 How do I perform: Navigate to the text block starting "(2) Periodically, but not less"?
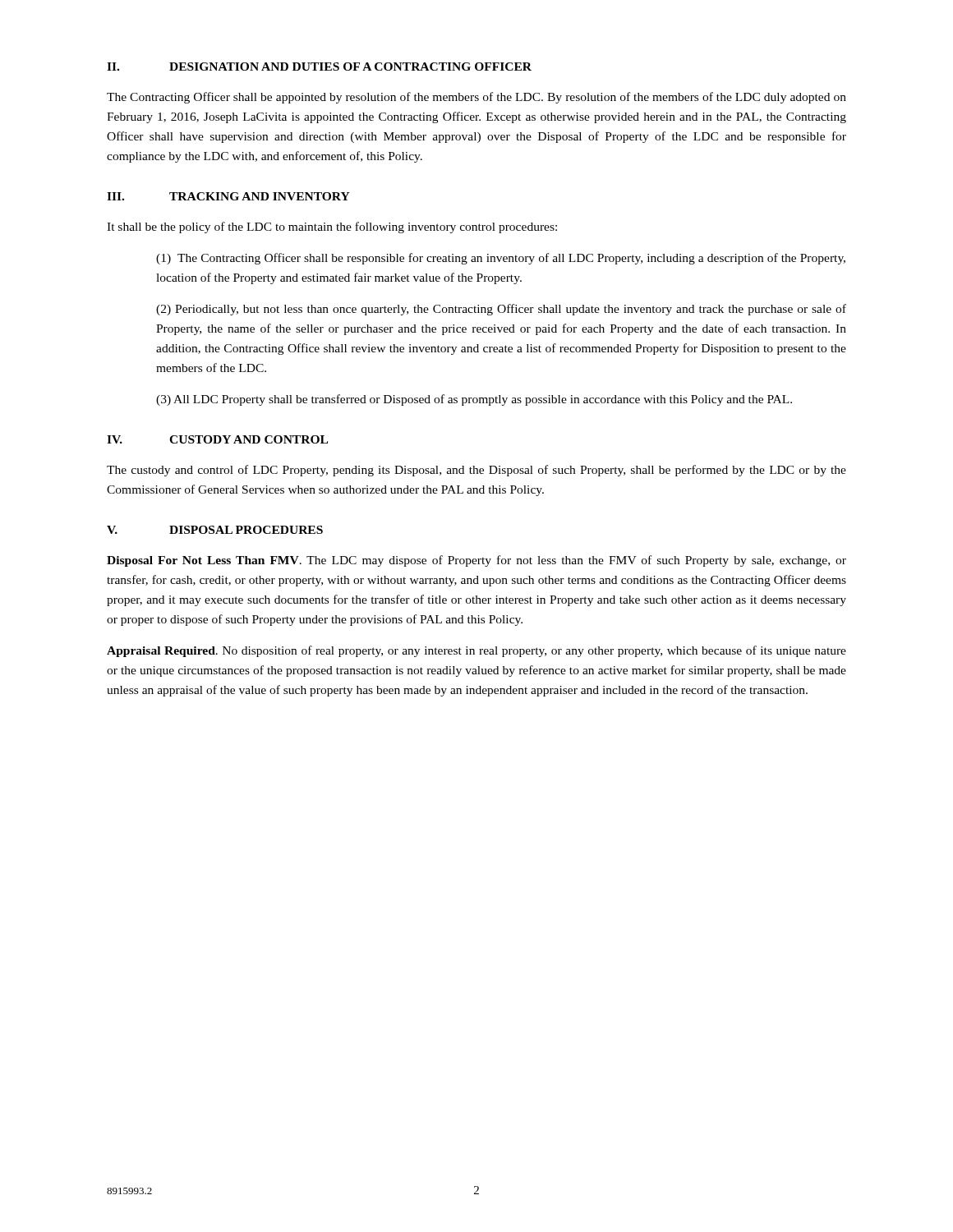pyautogui.click(x=501, y=338)
